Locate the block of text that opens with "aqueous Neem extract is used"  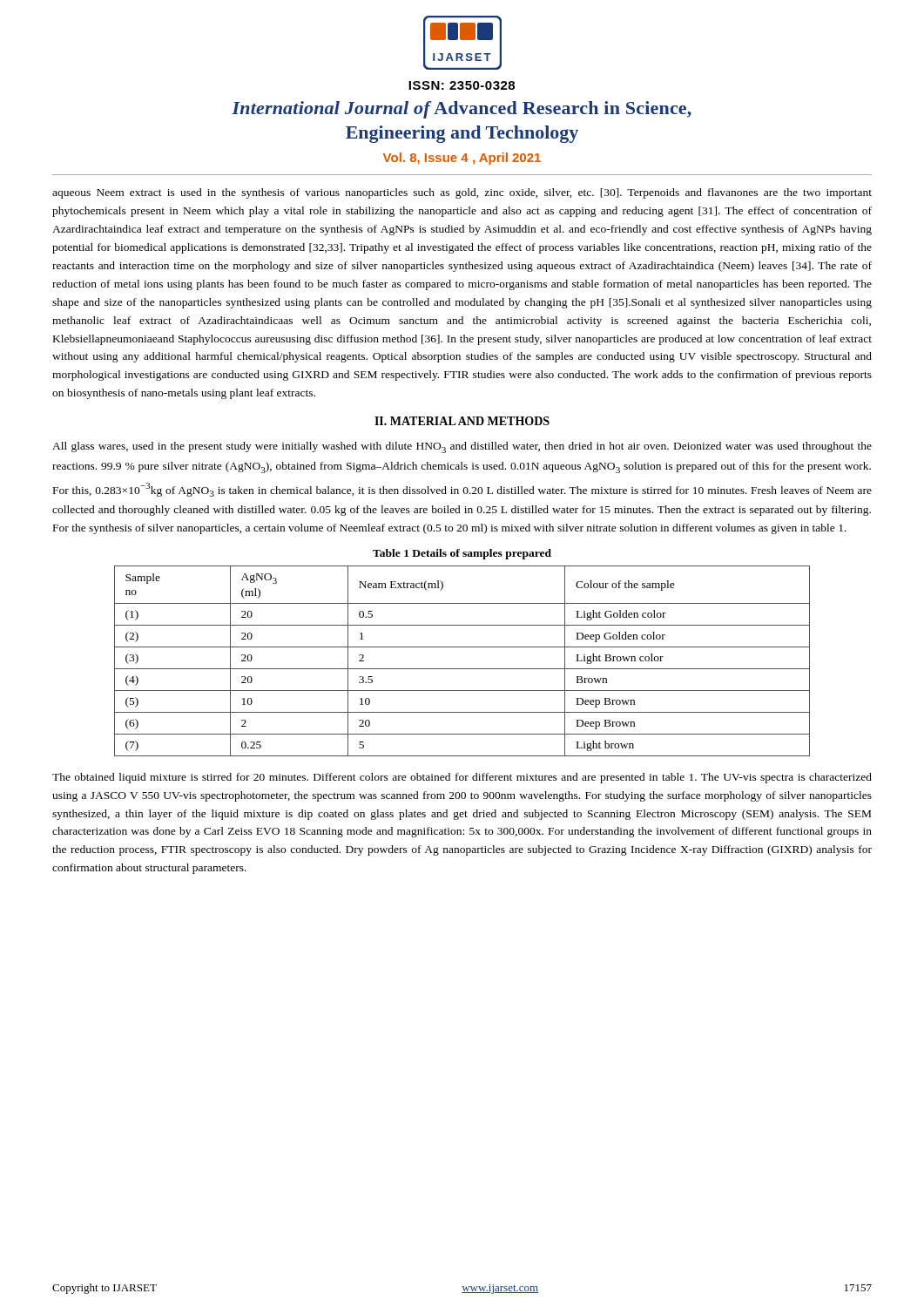pyautogui.click(x=462, y=293)
